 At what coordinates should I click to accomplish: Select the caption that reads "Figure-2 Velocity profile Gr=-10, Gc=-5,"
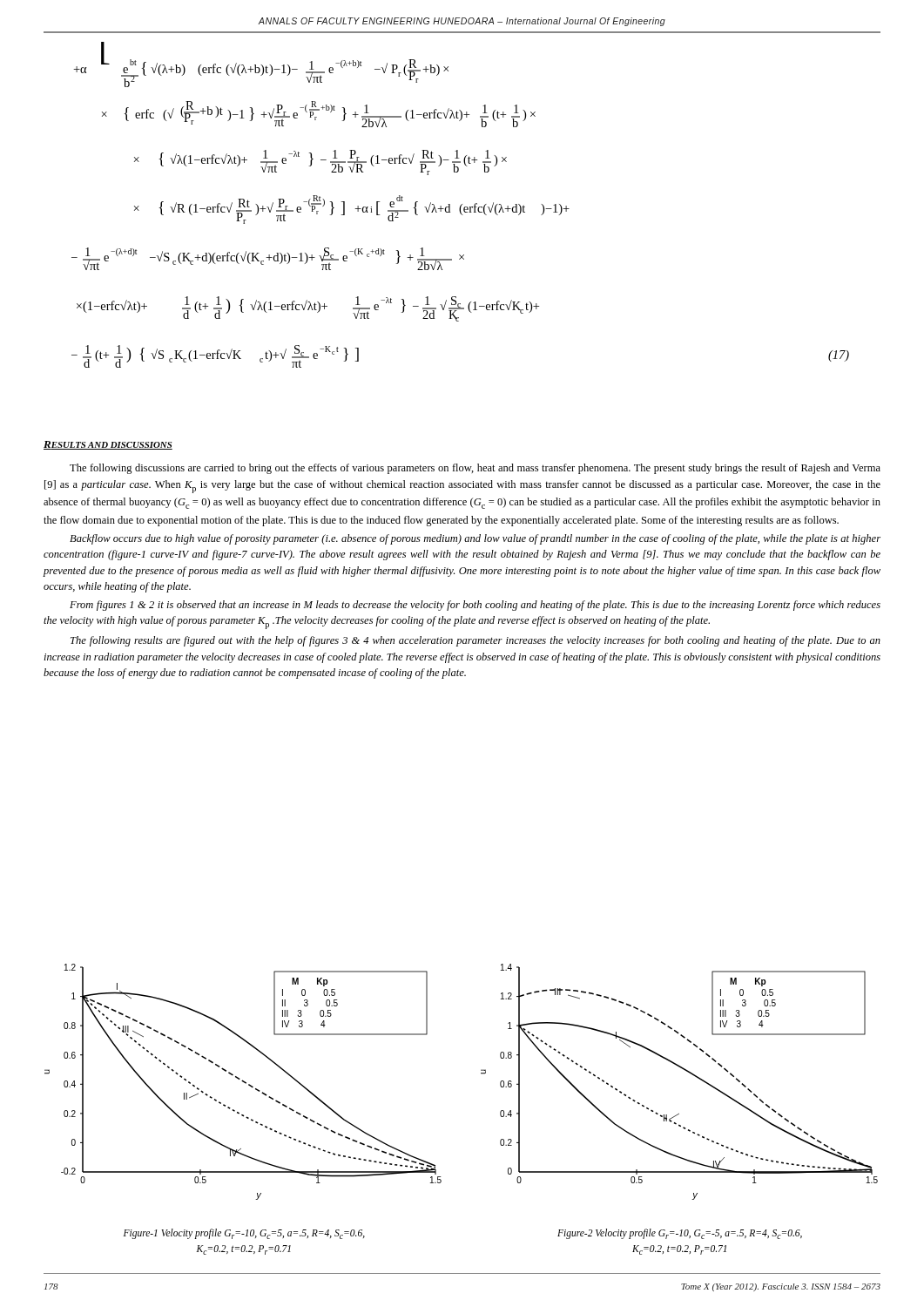[680, 1242]
